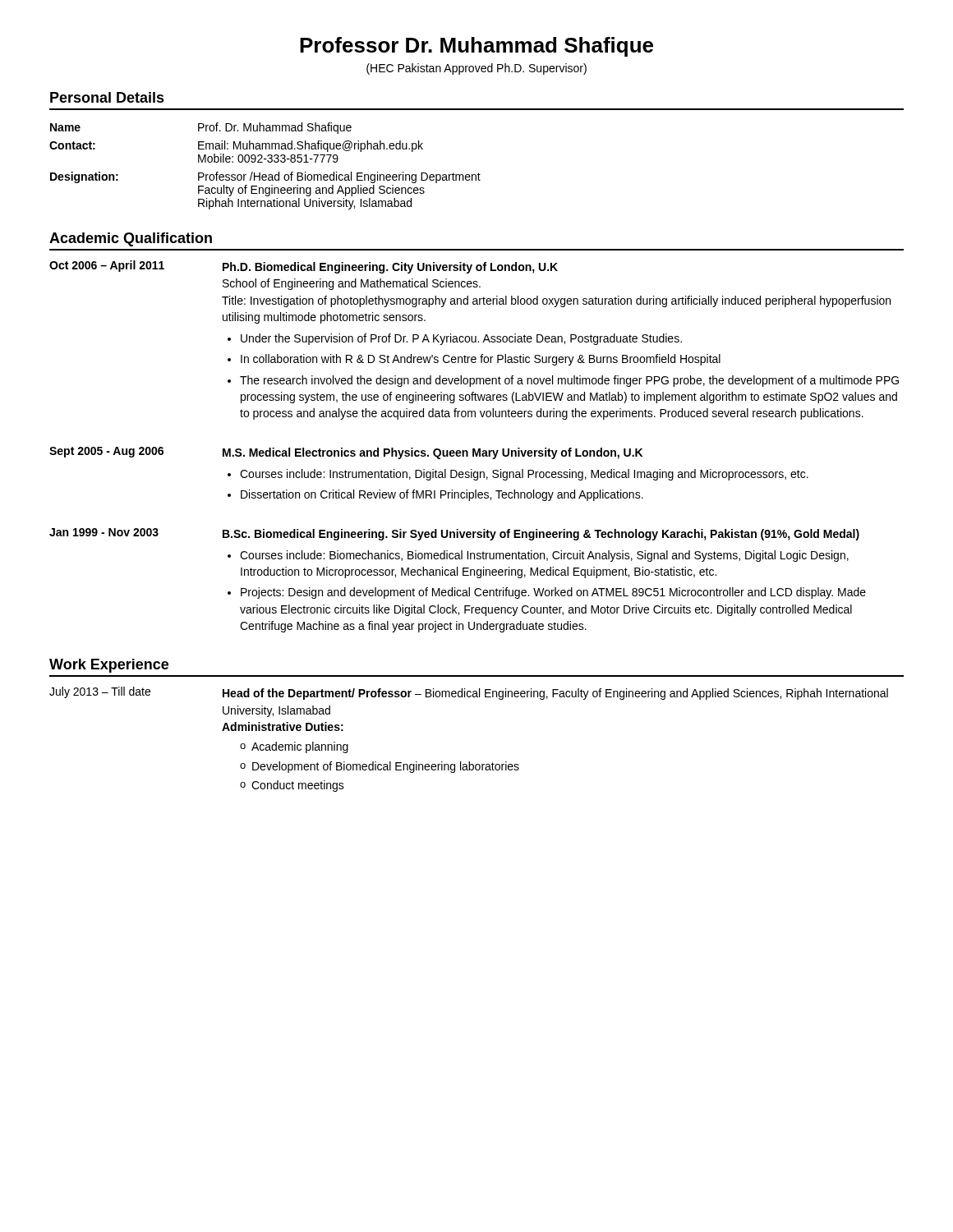
Task: Select the list item containing "Development of Biomedical Engineering laboratories"
Action: tap(385, 766)
